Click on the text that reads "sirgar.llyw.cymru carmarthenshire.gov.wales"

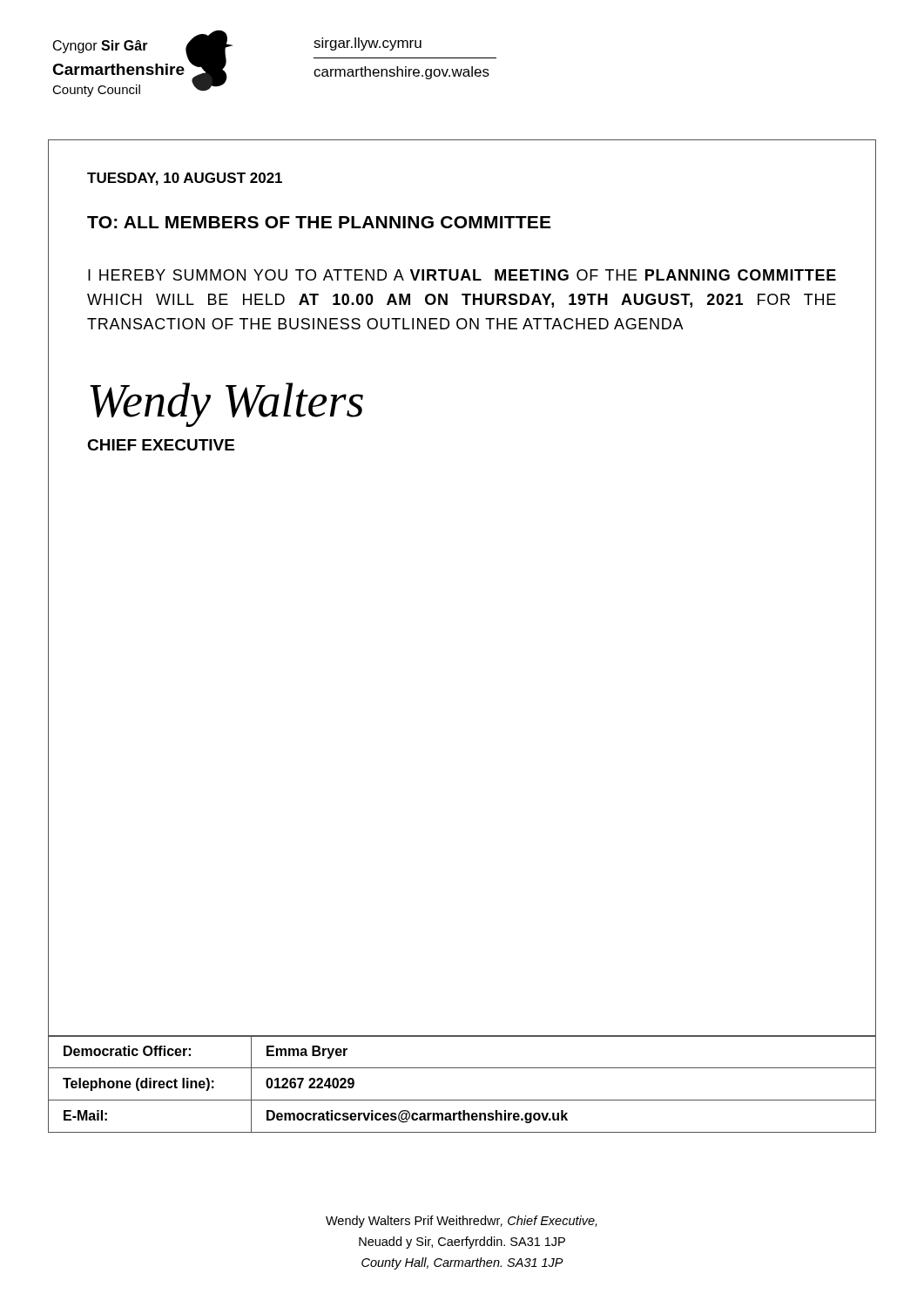(405, 58)
